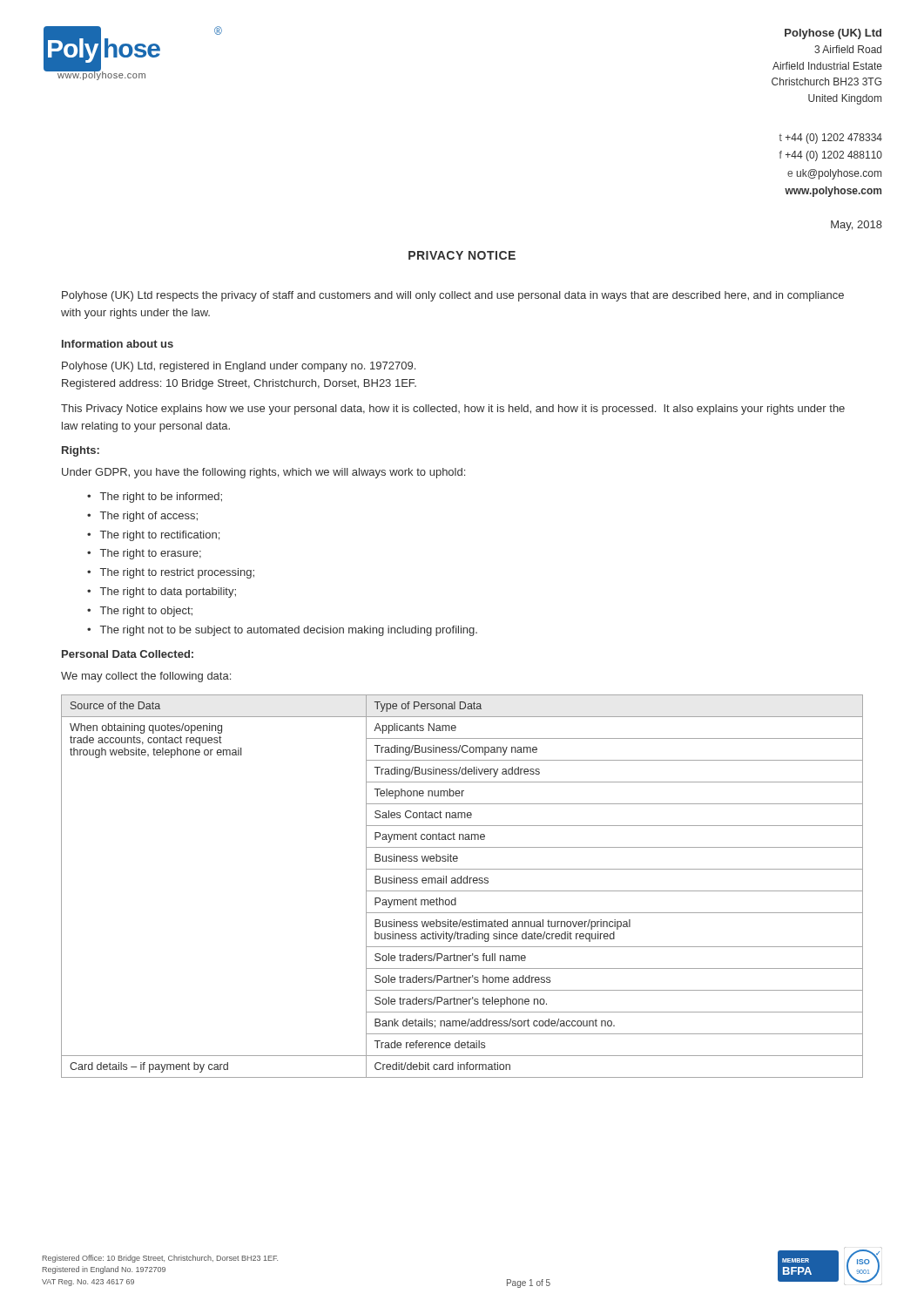Where does it say "The right to data portability;"?

click(x=168, y=591)
